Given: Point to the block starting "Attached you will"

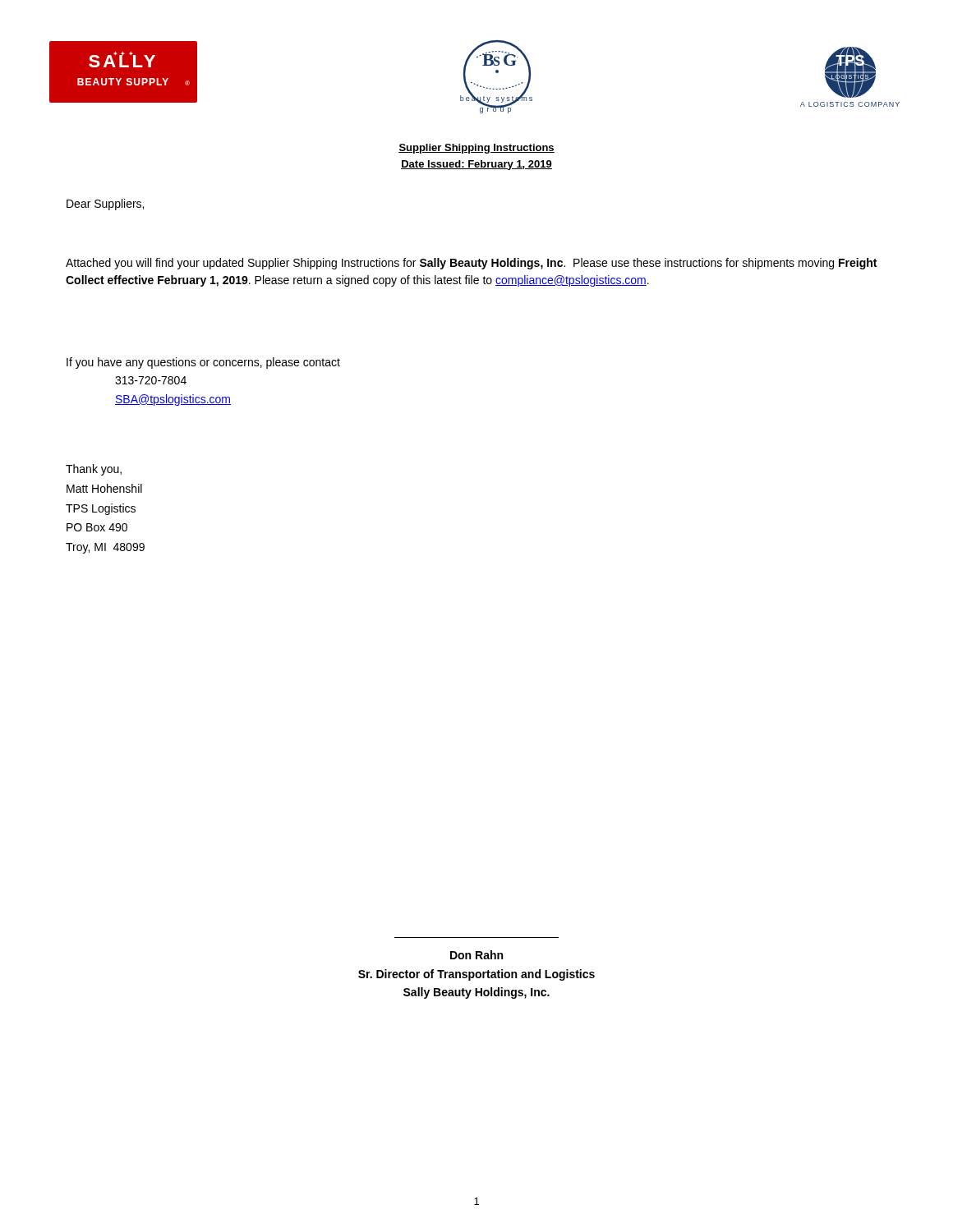Looking at the screenshot, I should (x=471, y=271).
